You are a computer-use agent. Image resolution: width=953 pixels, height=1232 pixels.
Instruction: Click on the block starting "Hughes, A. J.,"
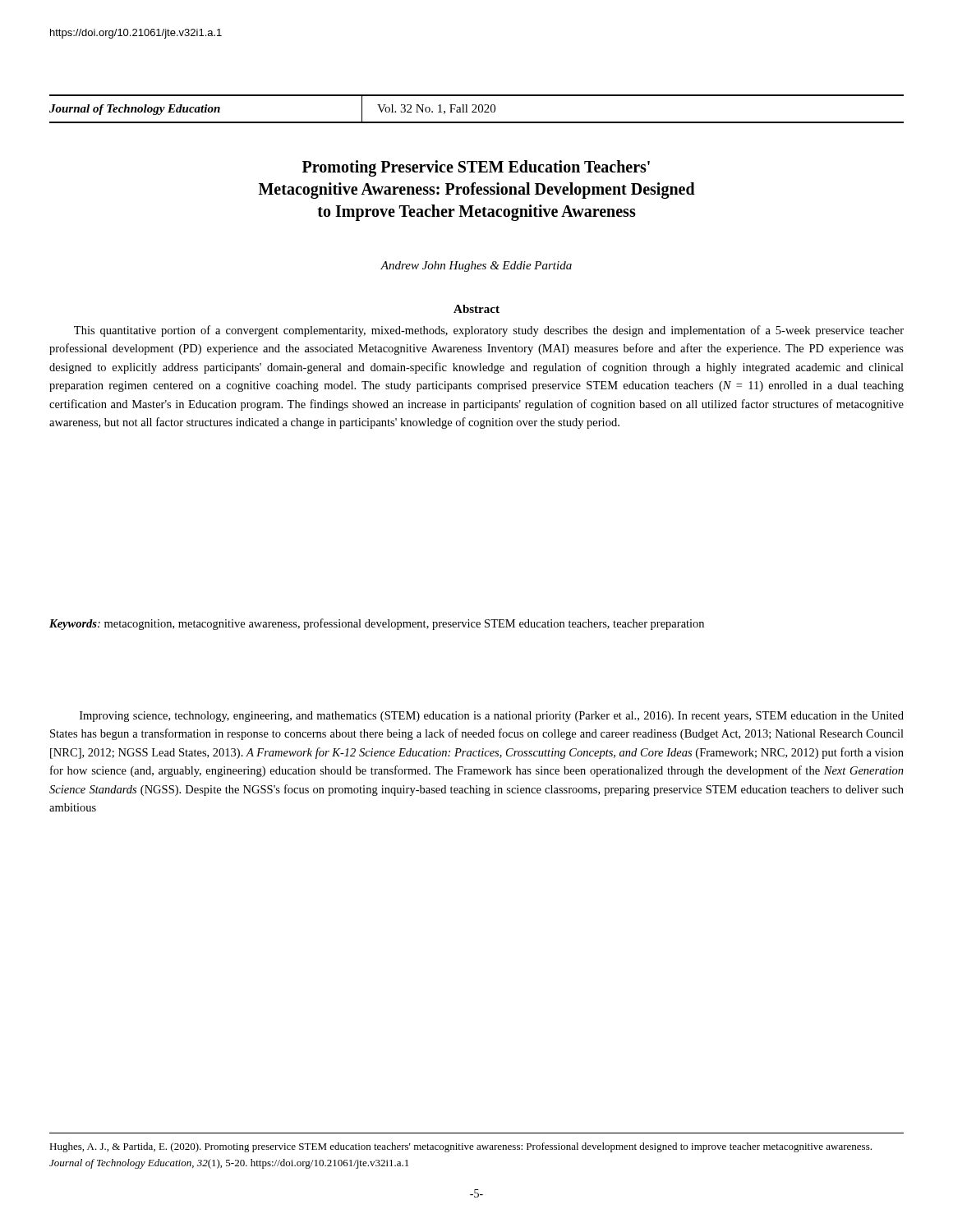(461, 1154)
